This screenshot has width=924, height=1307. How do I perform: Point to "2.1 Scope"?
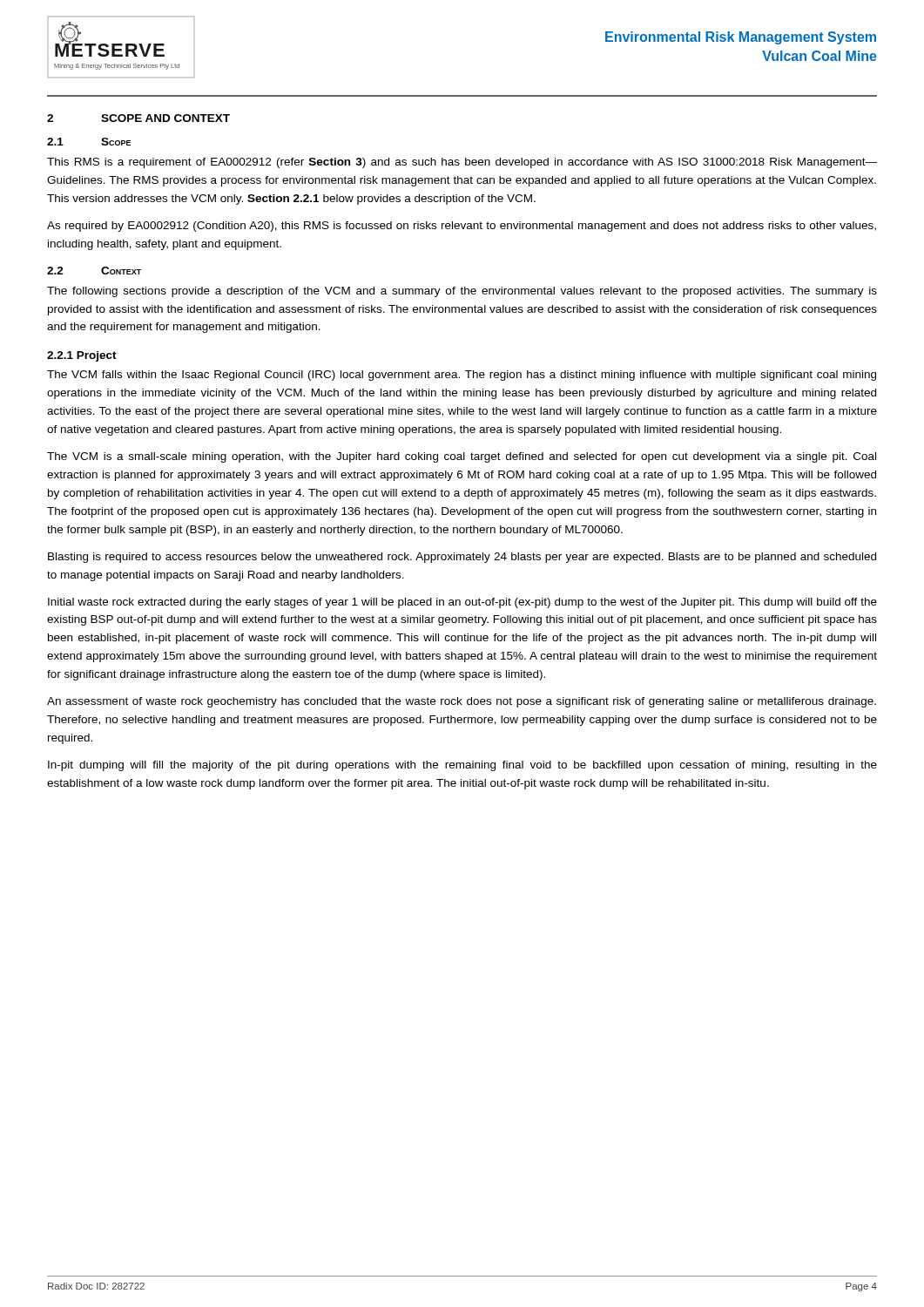point(50,142)
